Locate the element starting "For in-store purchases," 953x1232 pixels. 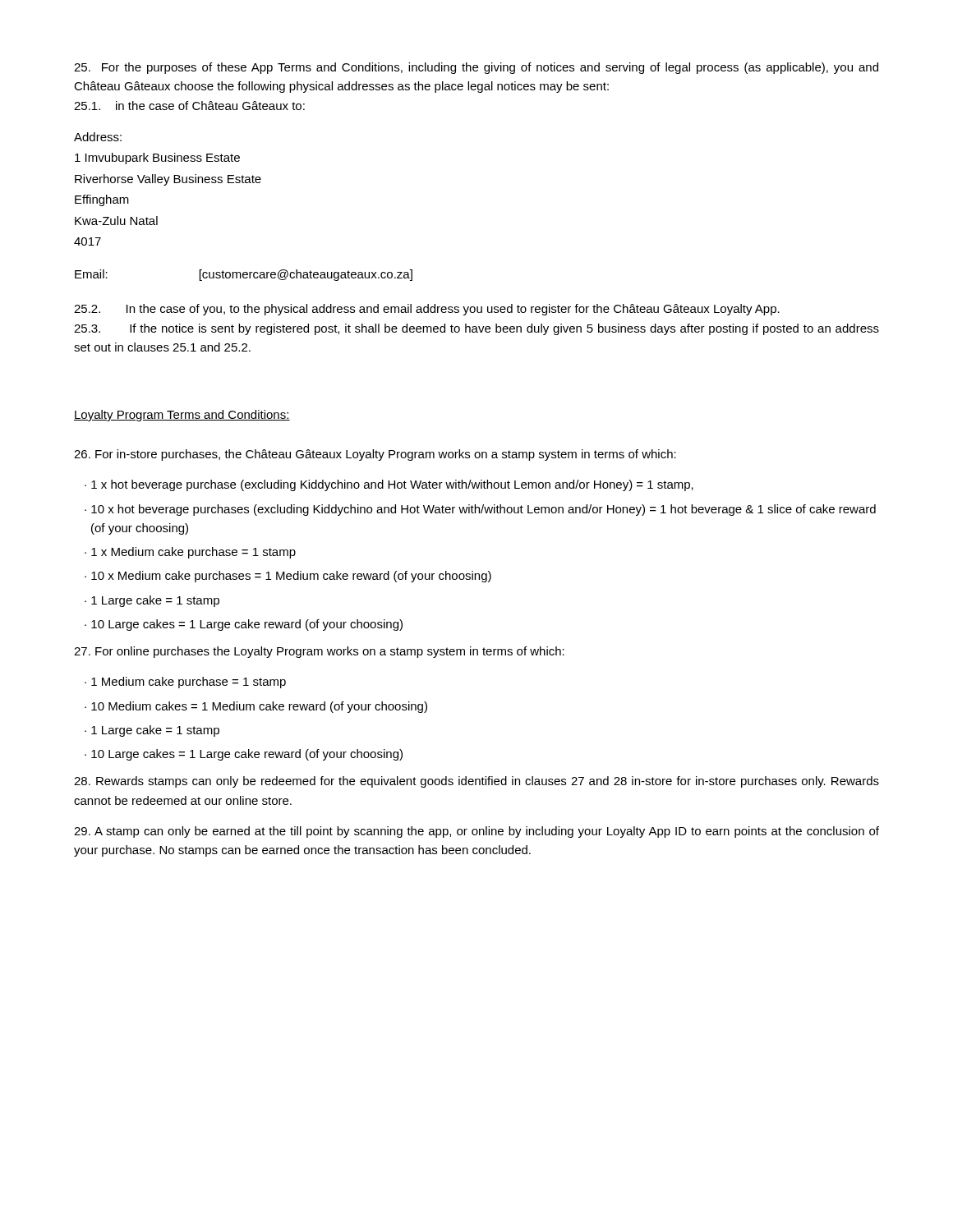[375, 454]
